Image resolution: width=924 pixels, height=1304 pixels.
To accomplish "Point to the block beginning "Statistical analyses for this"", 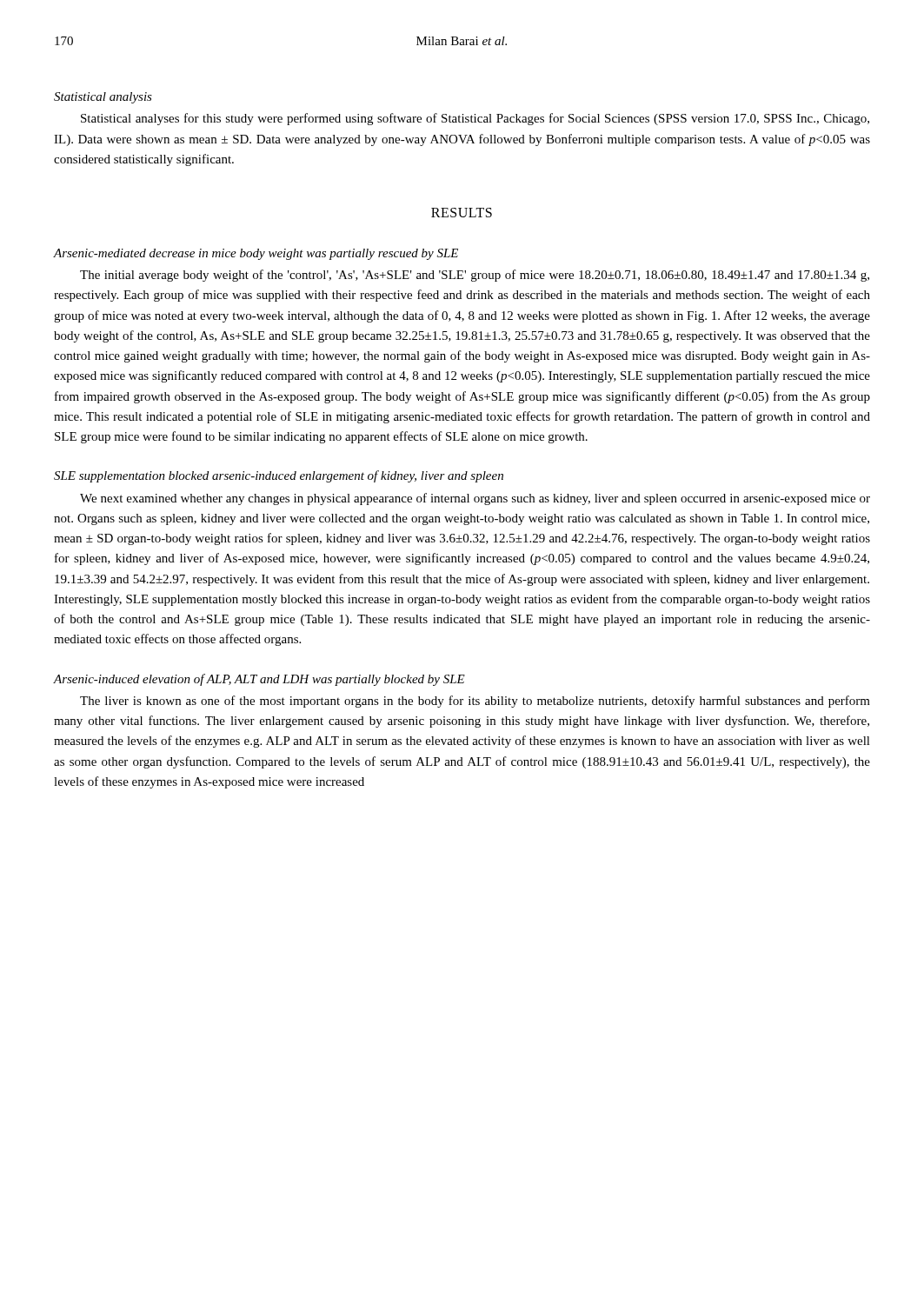I will [x=462, y=139].
